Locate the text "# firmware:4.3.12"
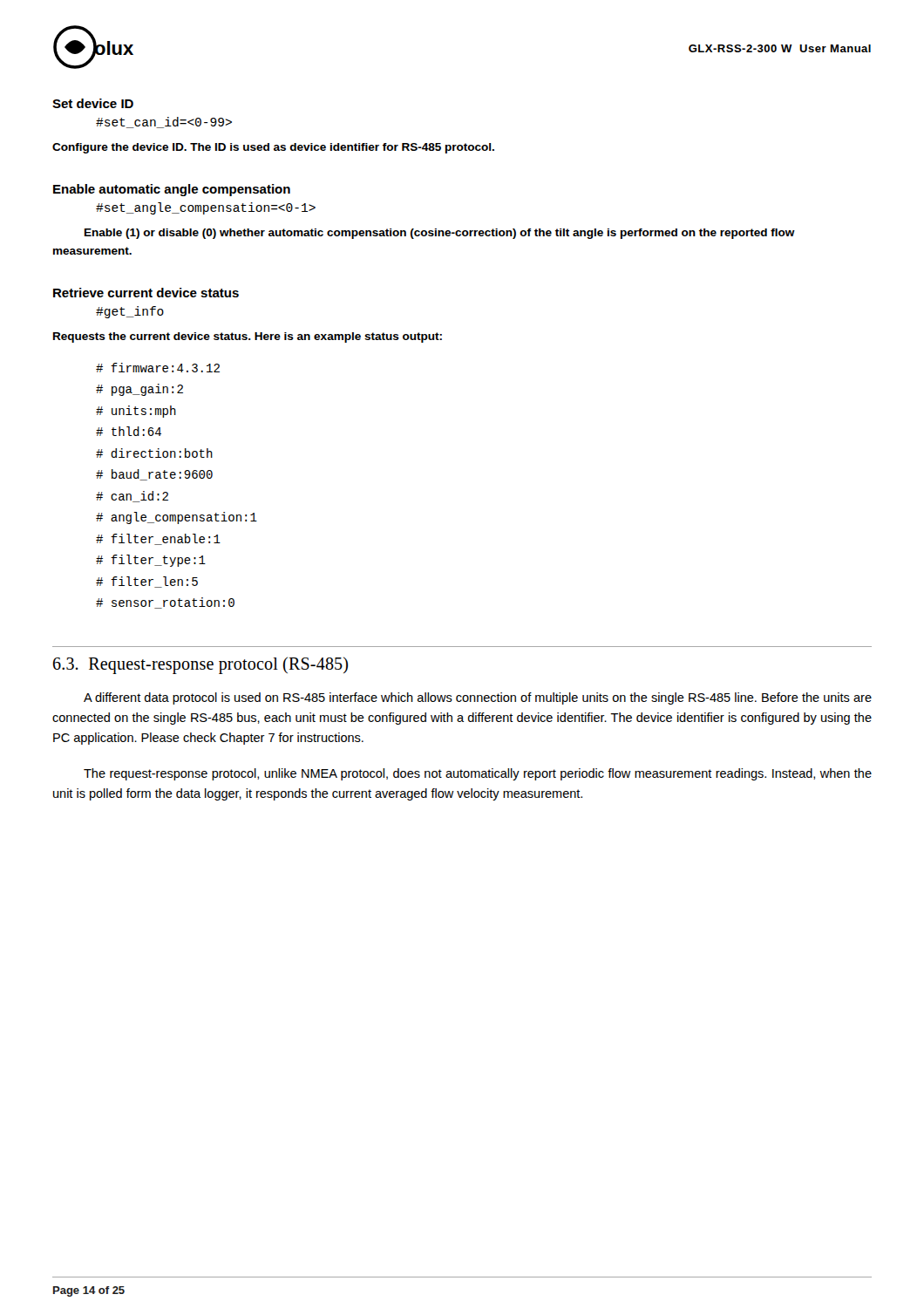The image size is (924, 1308). (158, 369)
